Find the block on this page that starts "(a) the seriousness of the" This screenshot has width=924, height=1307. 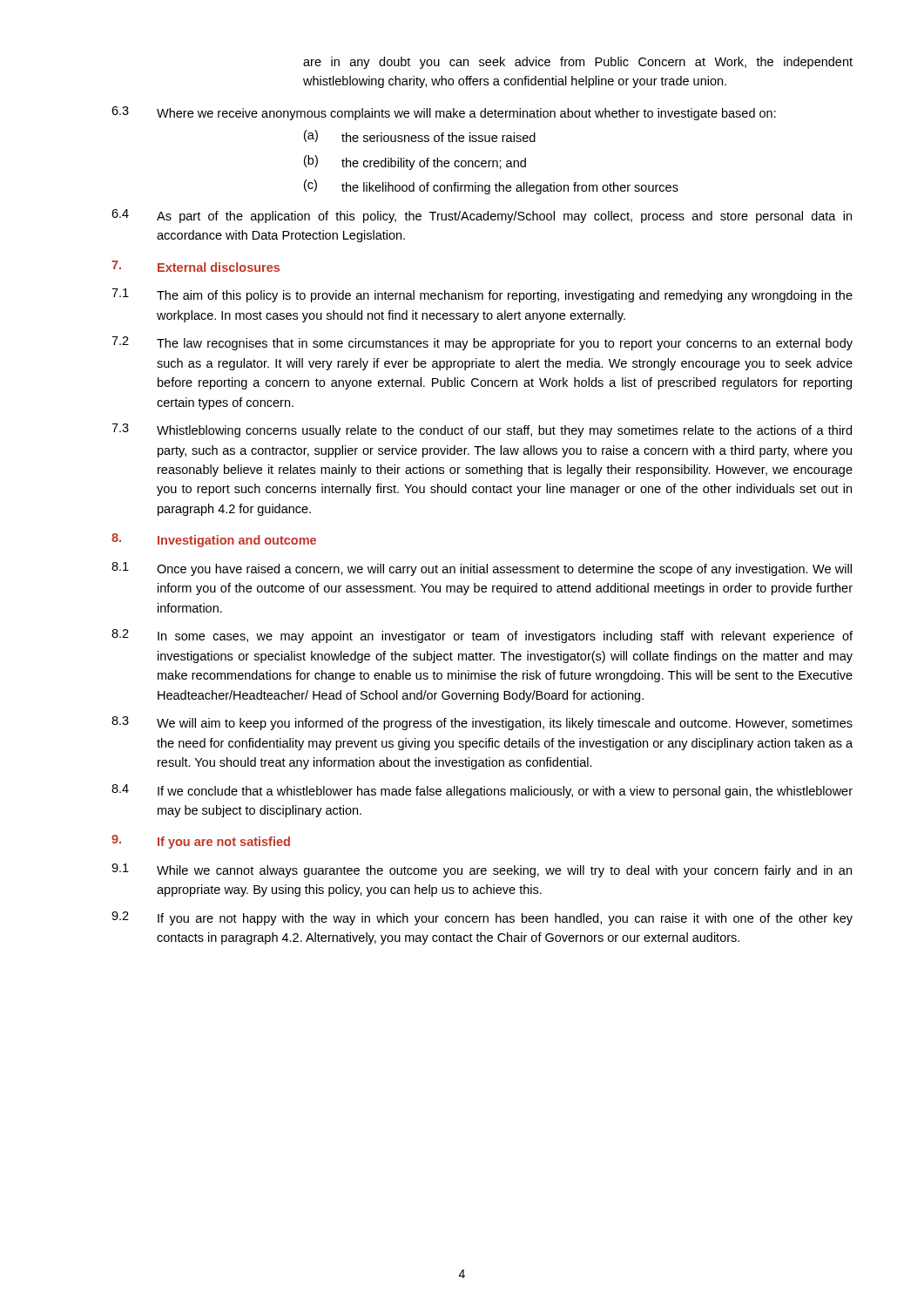click(x=420, y=136)
